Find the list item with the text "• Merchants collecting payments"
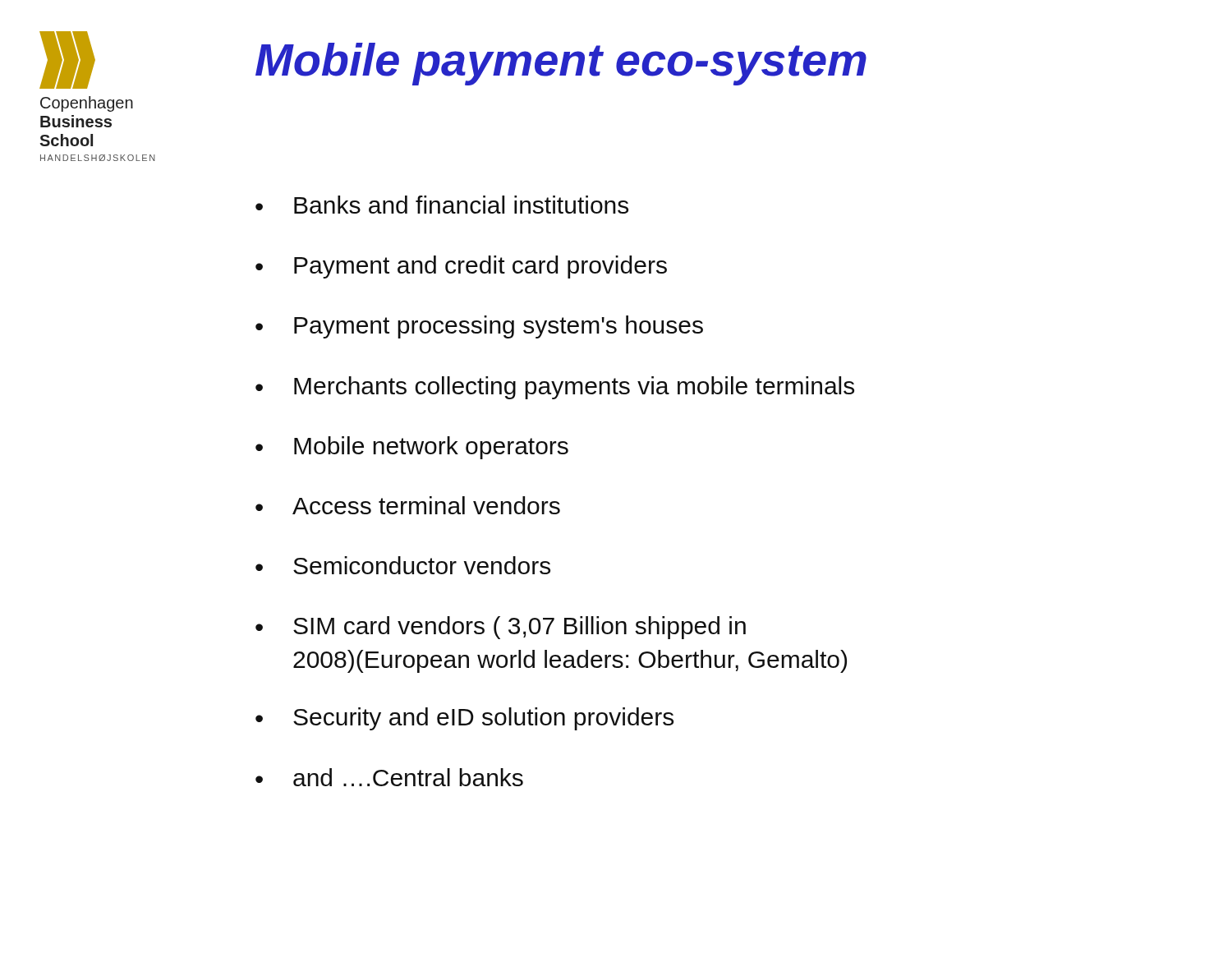The width and height of the screenshot is (1232, 953). [710, 387]
